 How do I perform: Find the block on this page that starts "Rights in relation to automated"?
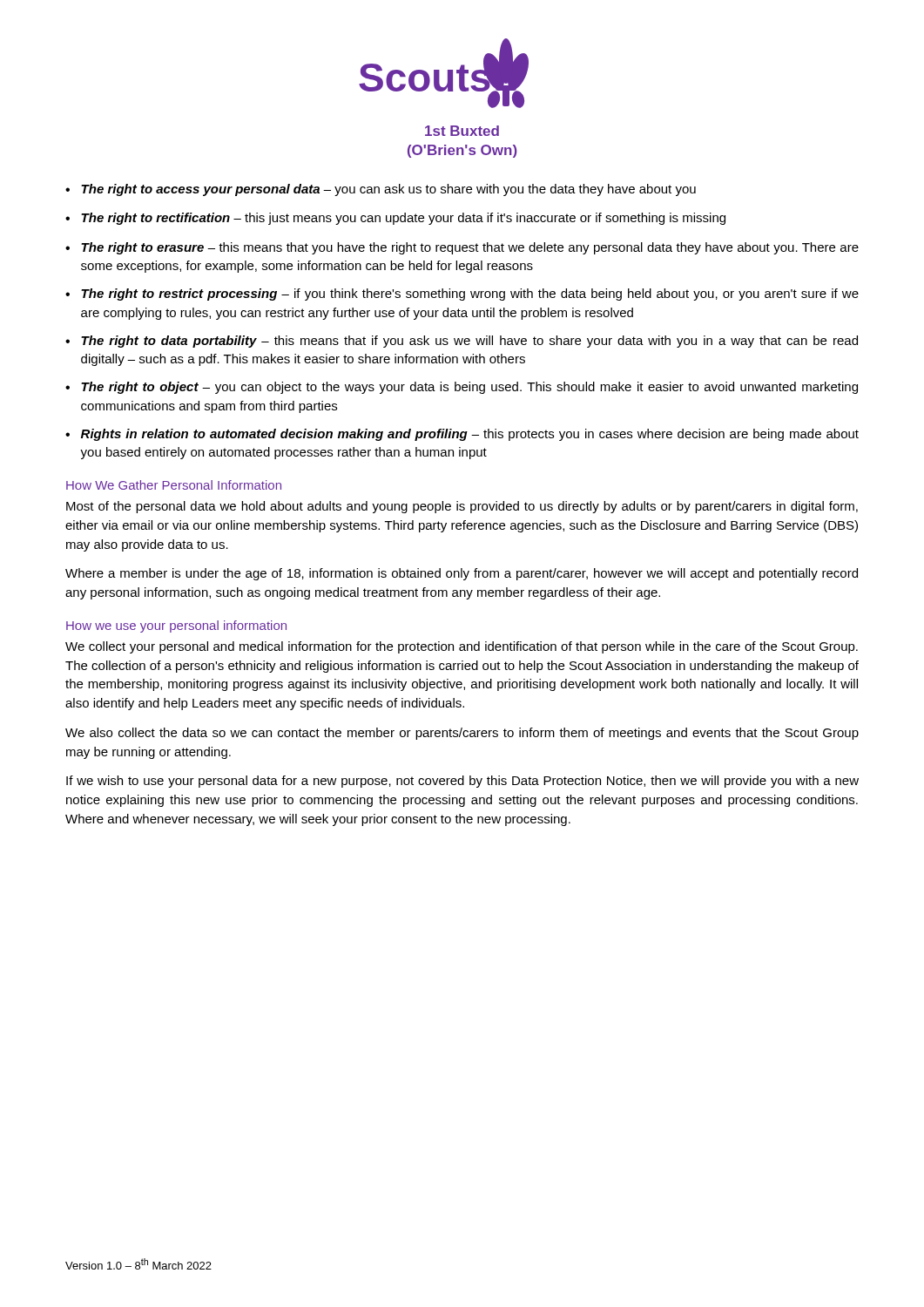pyautogui.click(x=470, y=443)
